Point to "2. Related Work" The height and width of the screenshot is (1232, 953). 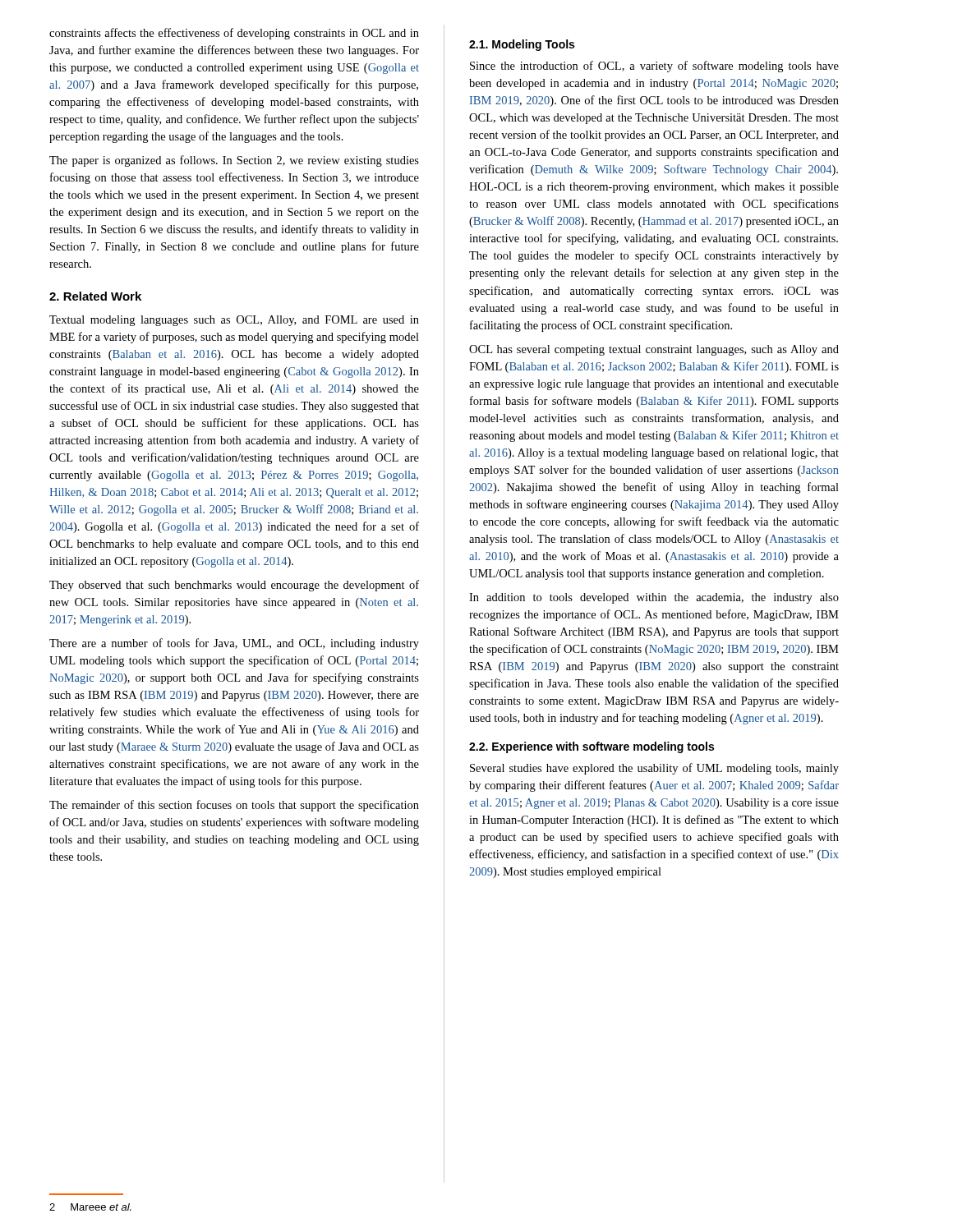95,296
